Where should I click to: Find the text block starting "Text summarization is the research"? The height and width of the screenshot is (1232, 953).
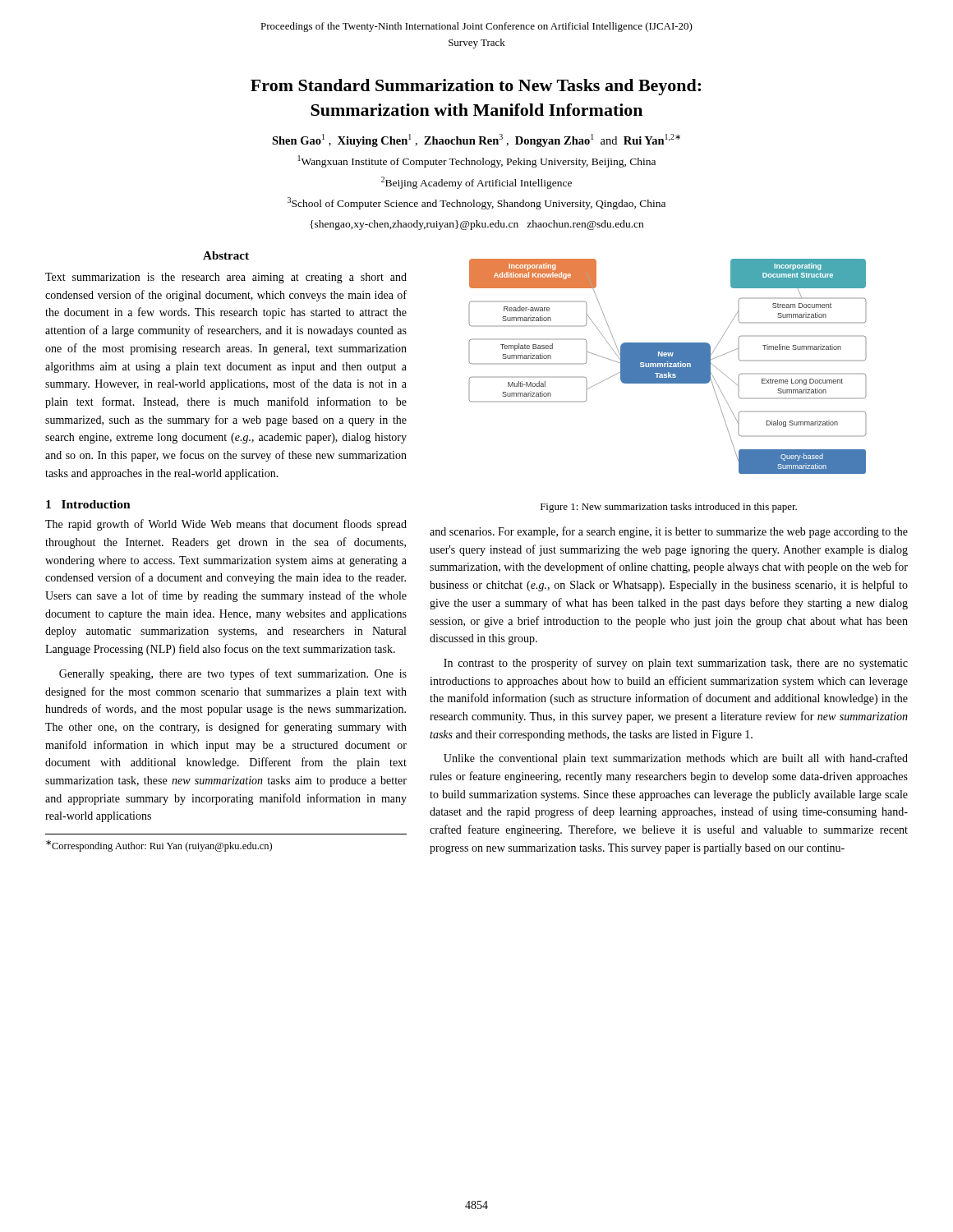point(226,375)
